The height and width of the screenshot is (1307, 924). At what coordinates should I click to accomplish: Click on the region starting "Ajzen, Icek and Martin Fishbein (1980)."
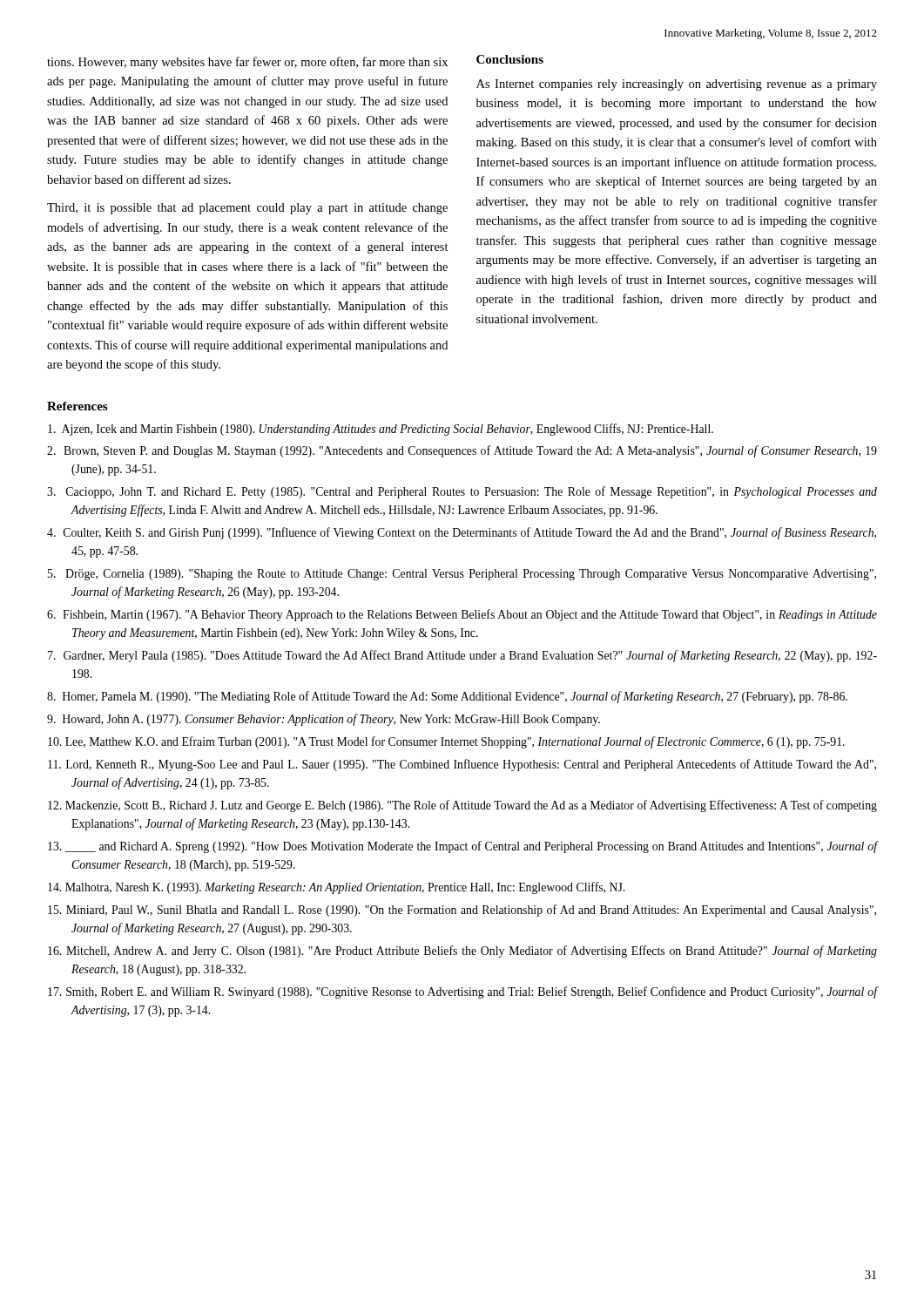point(380,429)
